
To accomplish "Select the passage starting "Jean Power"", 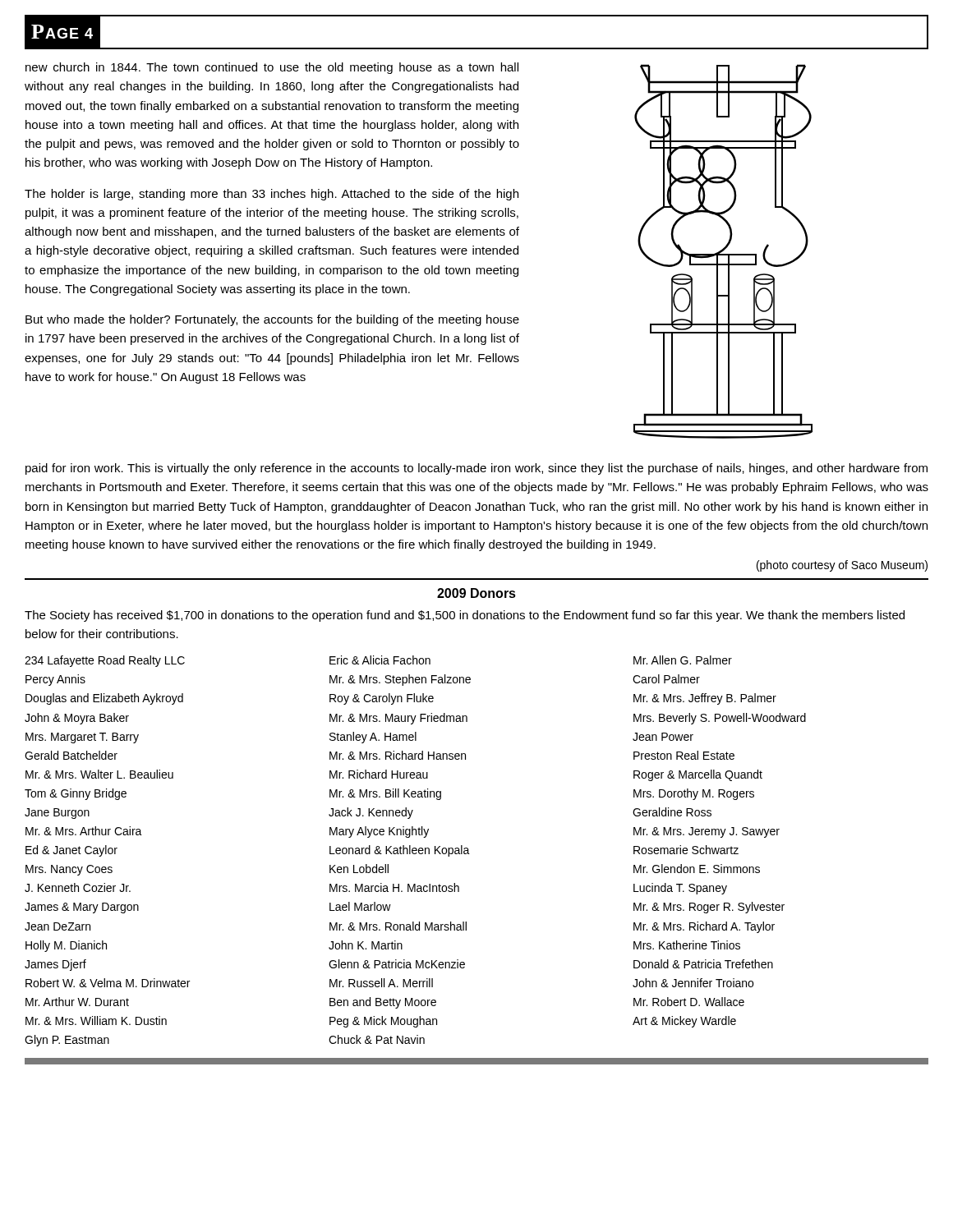I will pyautogui.click(x=663, y=736).
